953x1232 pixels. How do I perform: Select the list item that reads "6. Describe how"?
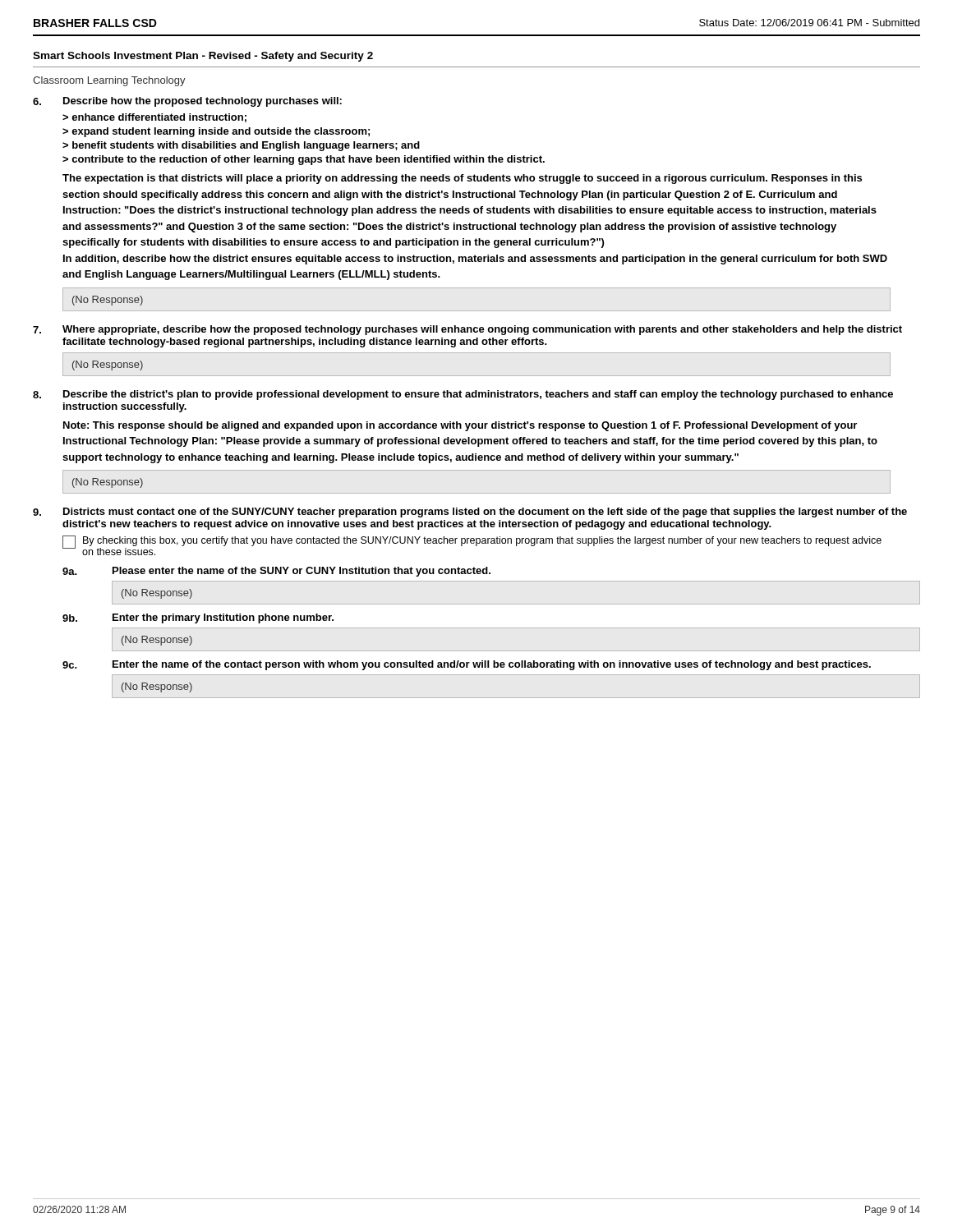click(x=187, y=102)
